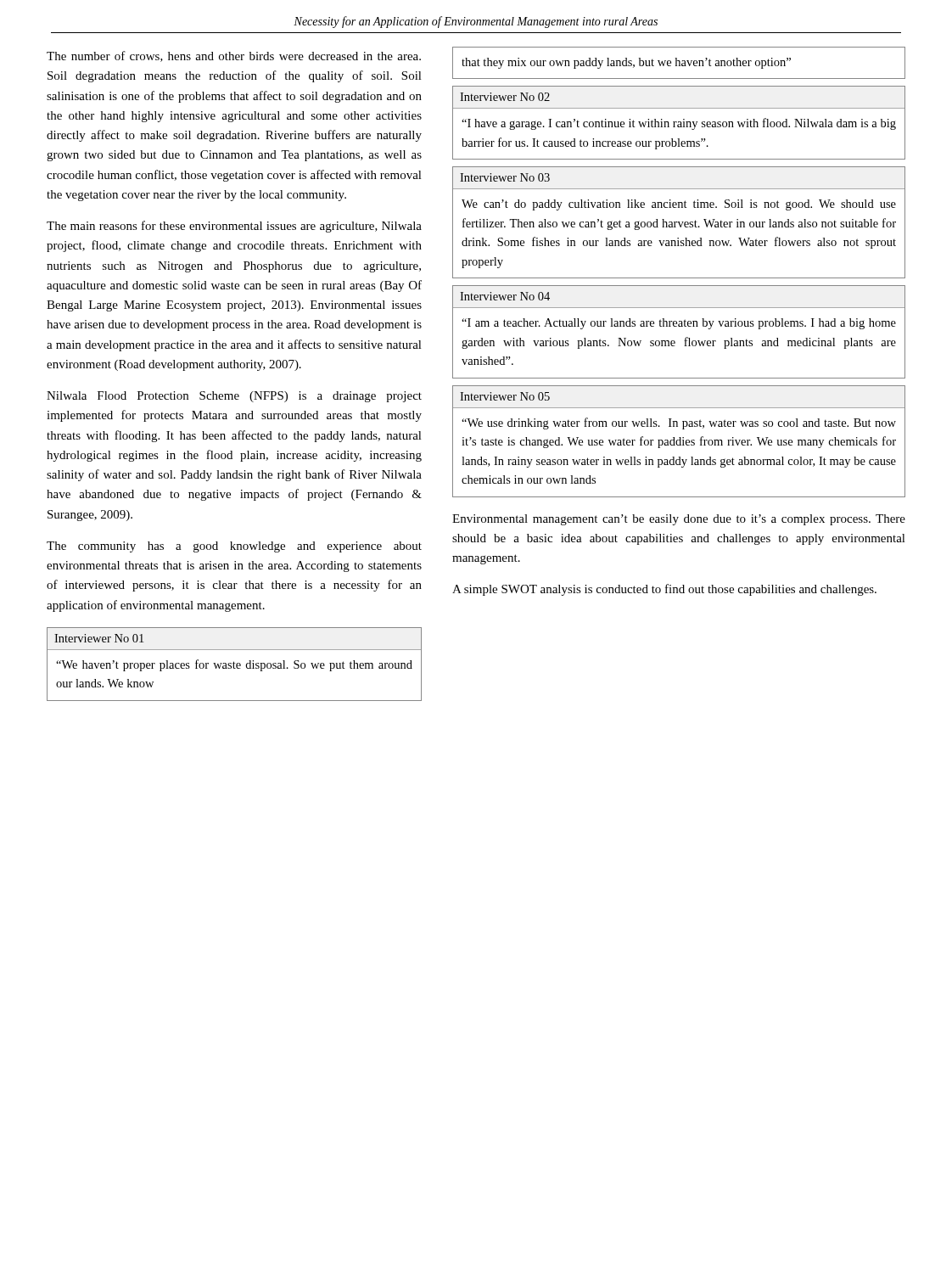
Task: Select the table that reads "Interviewer No 02 “I have"
Action: 679,123
